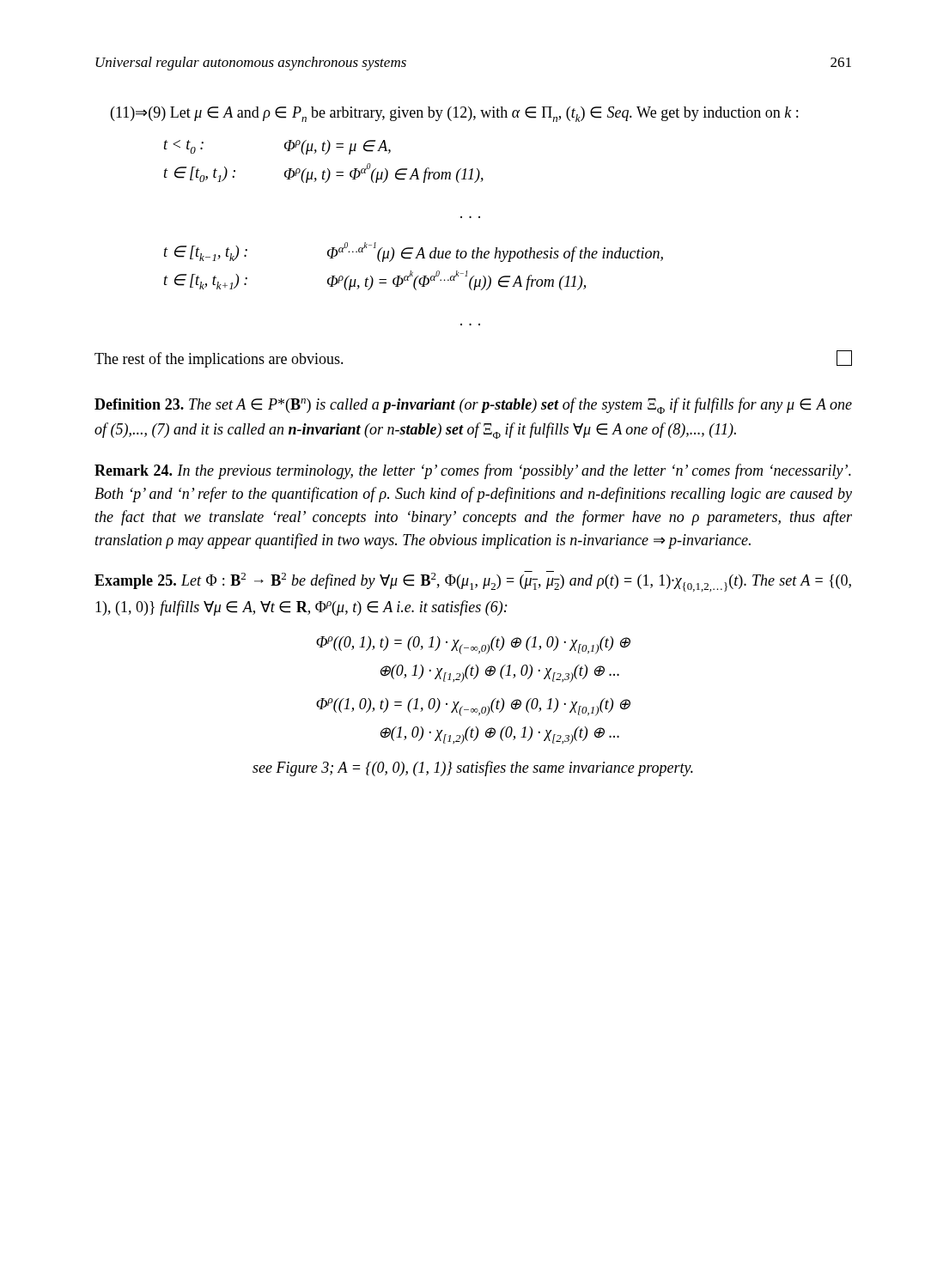Find the block on this page that starts "Definition 23. The set A ∈"
Viewport: 925px width, 1288px height.
473,418
